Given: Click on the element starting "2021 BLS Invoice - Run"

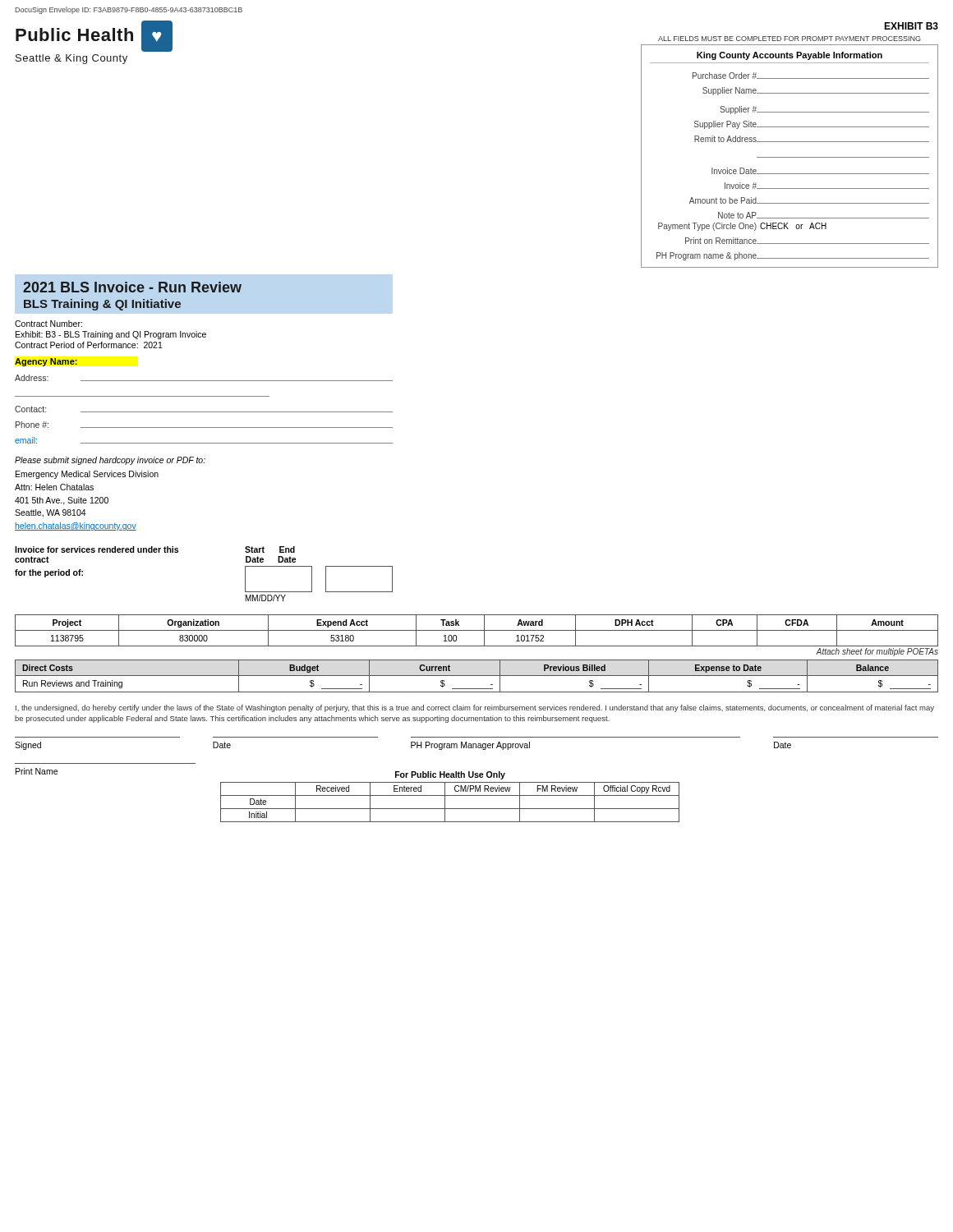Looking at the screenshot, I should pos(204,295).
